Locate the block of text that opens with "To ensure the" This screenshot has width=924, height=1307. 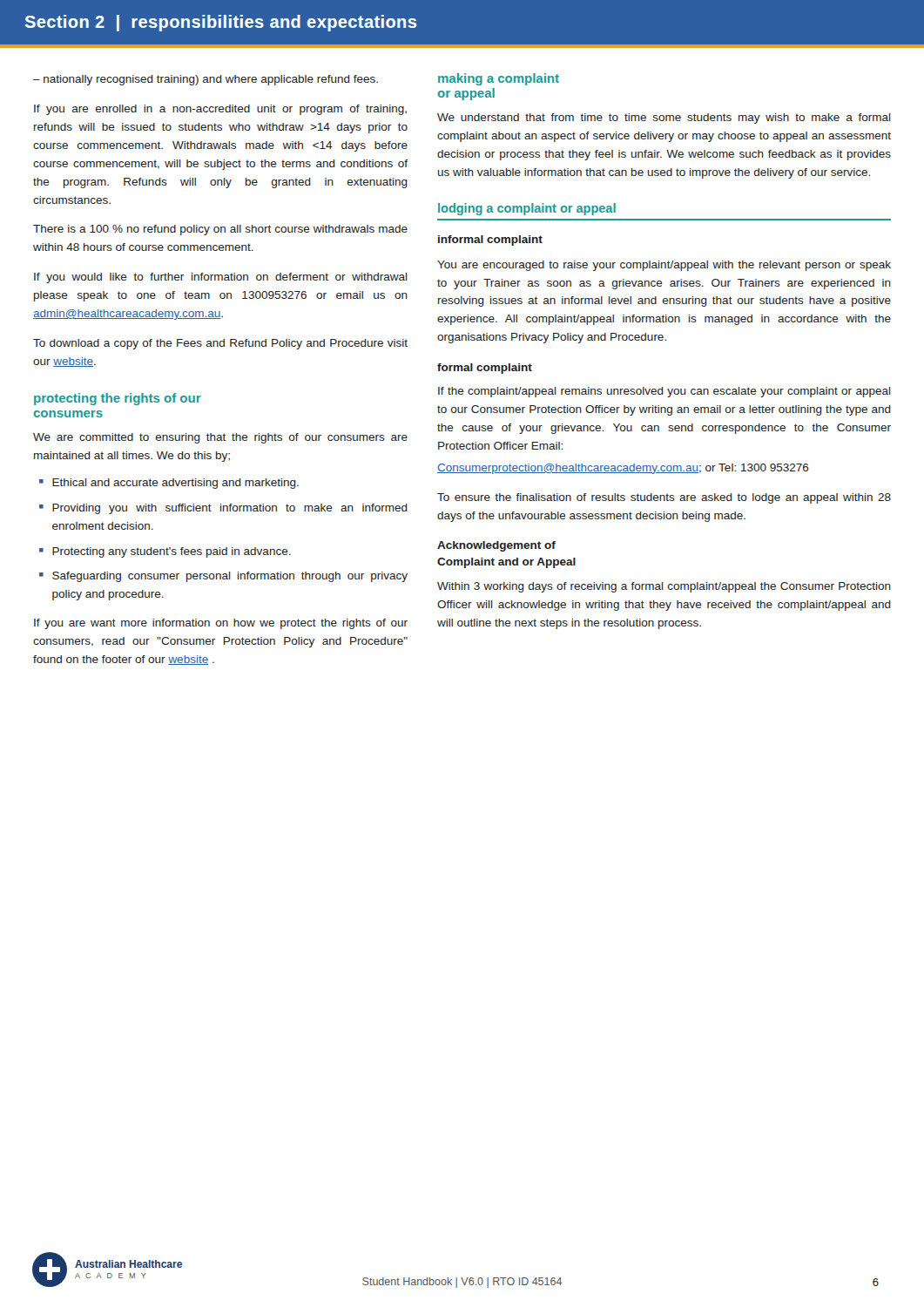click(664, 507)
